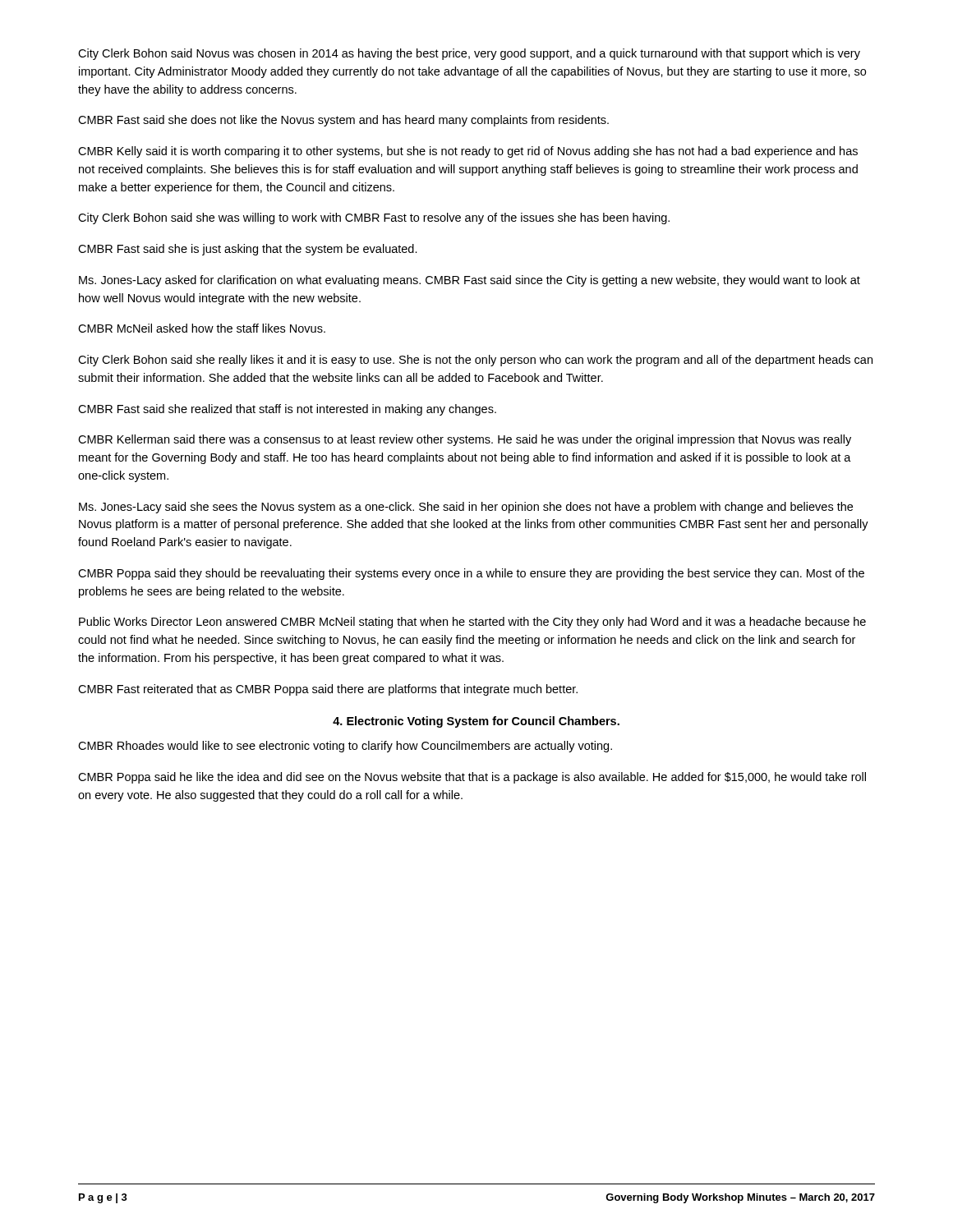953x1232 pixels.
Task: Find the text block that reads "CMBR Poppa said they"
Action: click(x=471, y=582)
